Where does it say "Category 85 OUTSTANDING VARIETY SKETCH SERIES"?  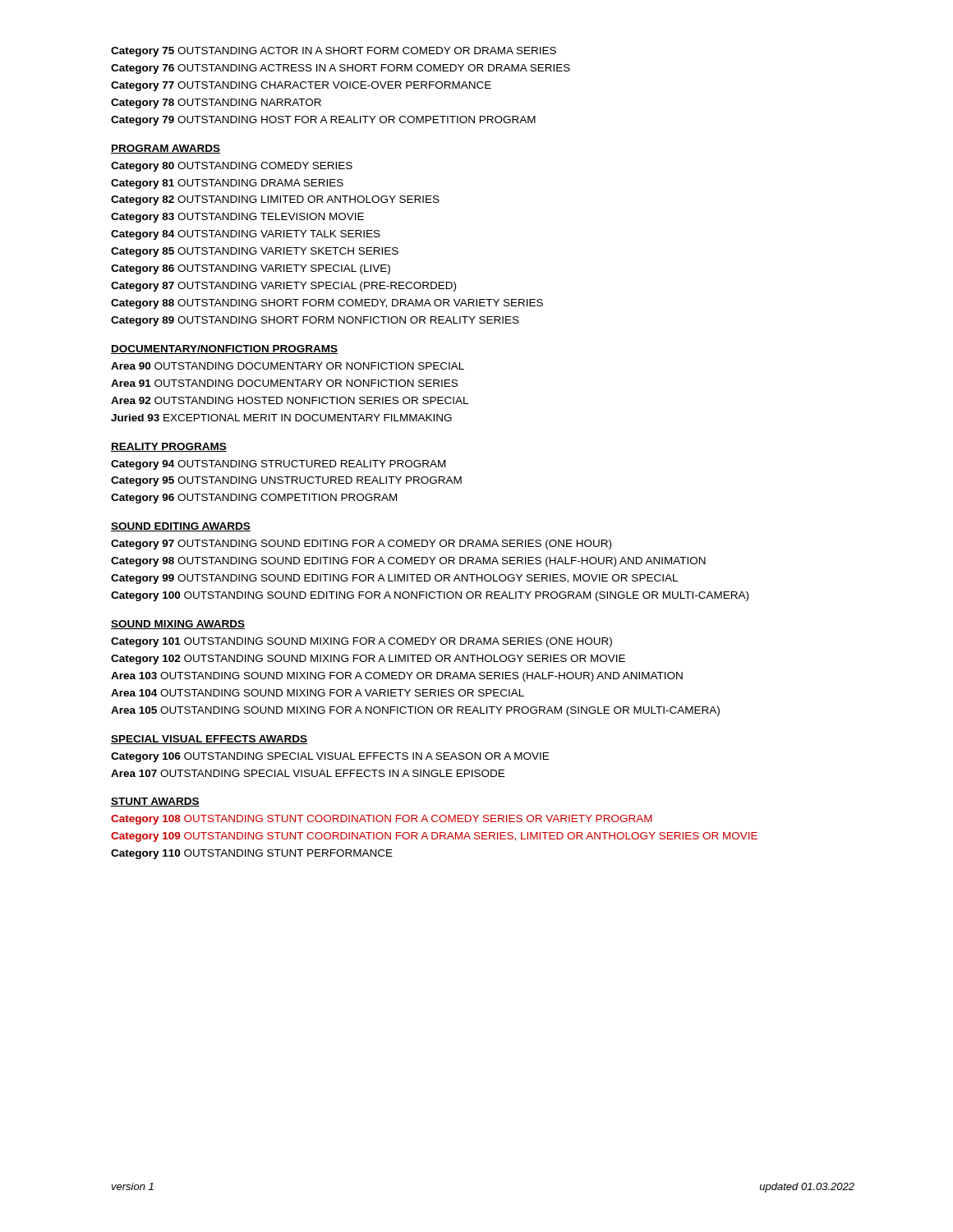click(255, 251)
